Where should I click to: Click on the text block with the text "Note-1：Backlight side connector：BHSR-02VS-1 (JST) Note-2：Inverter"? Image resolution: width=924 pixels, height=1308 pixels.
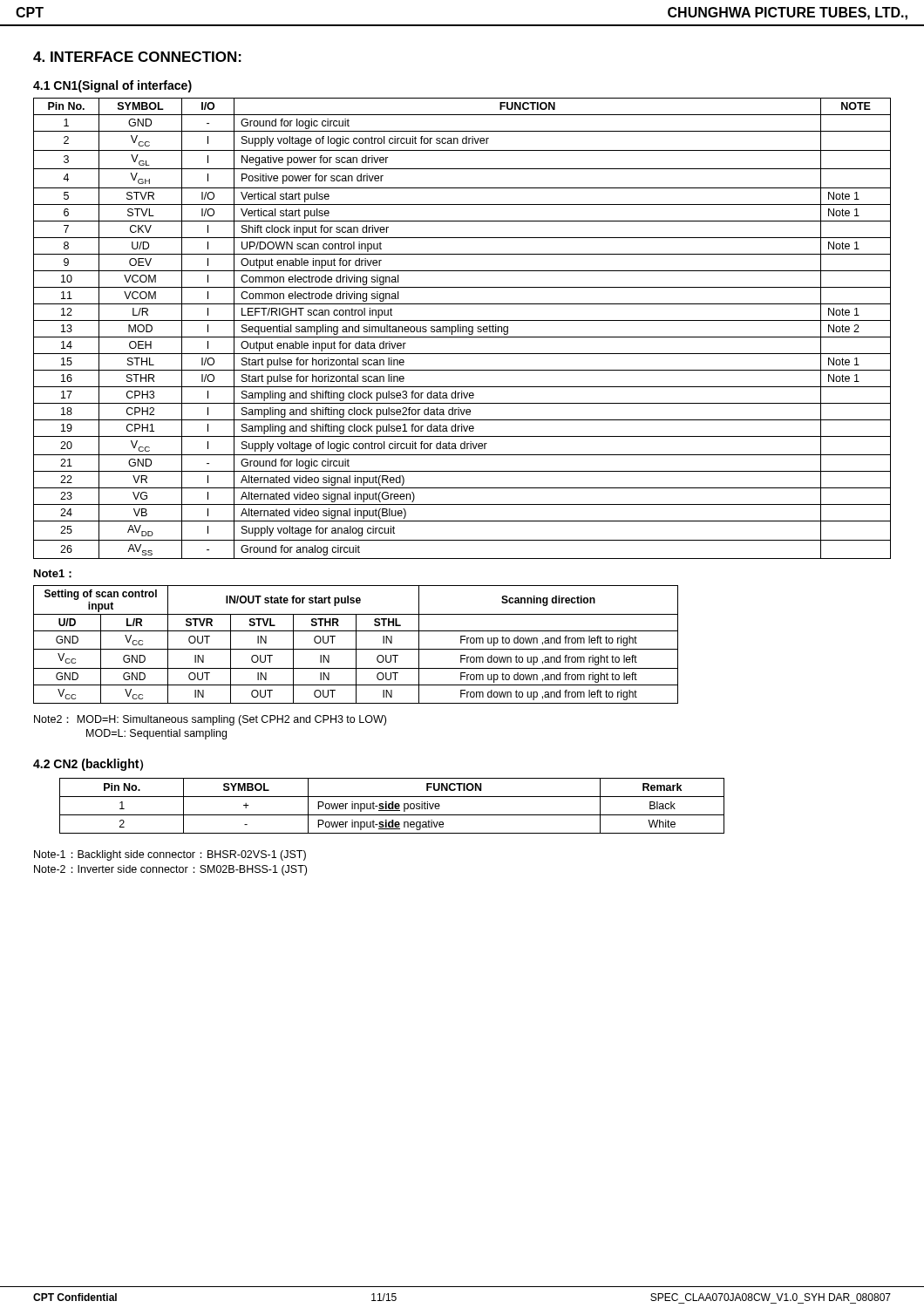(170, 862)
